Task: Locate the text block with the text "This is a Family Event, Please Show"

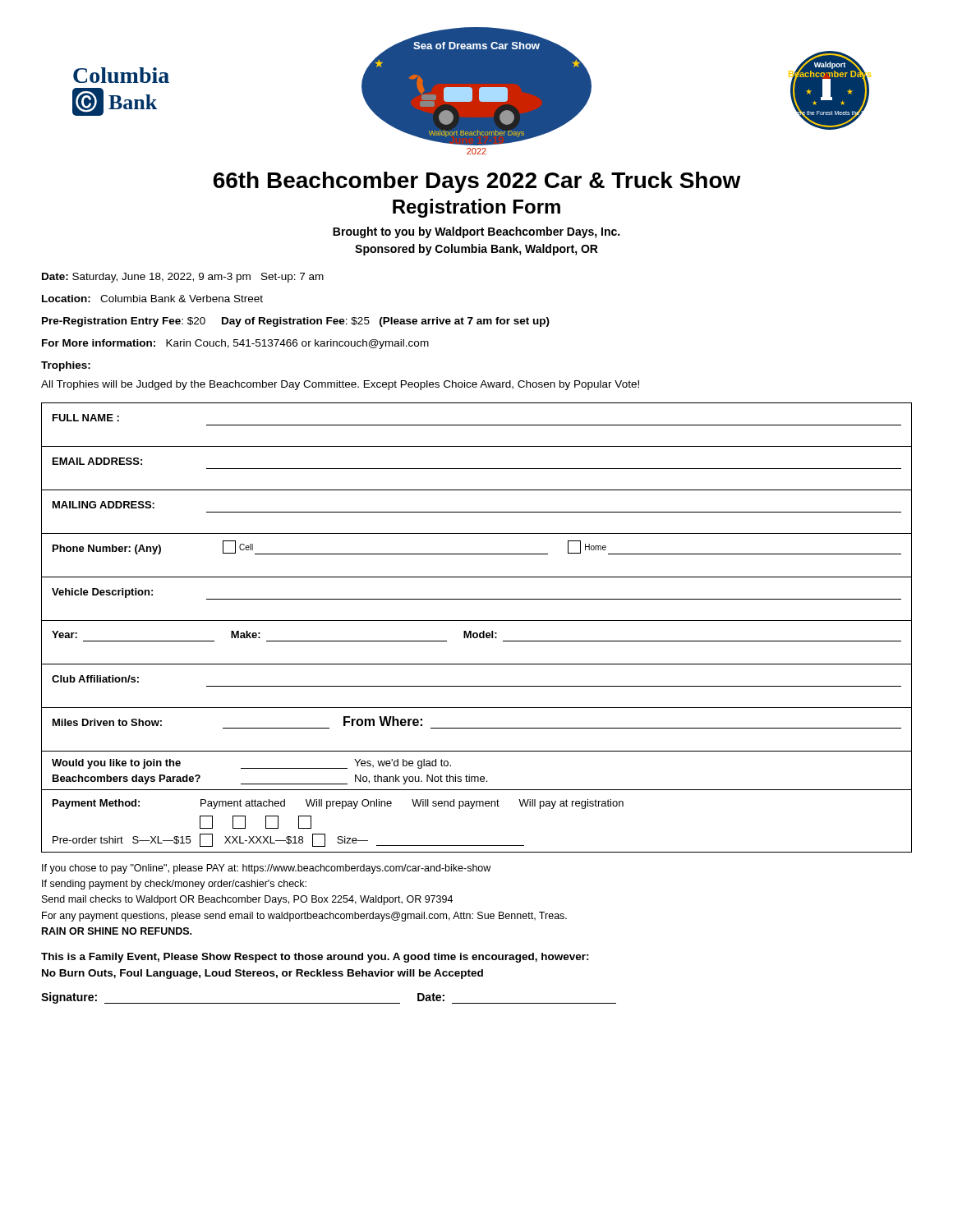Action: coord(315,964)
